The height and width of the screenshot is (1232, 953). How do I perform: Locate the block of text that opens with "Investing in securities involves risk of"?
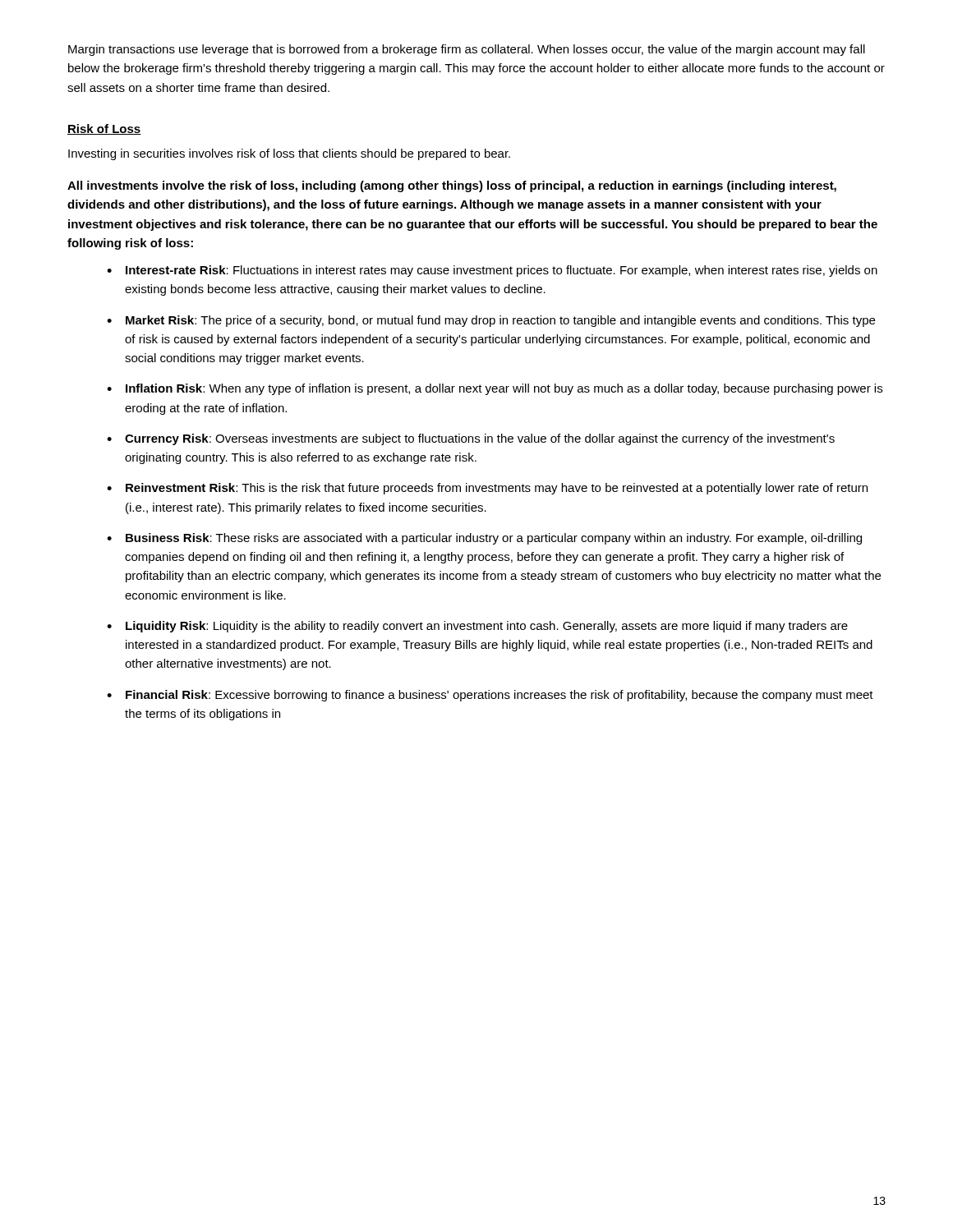(289, 153)
